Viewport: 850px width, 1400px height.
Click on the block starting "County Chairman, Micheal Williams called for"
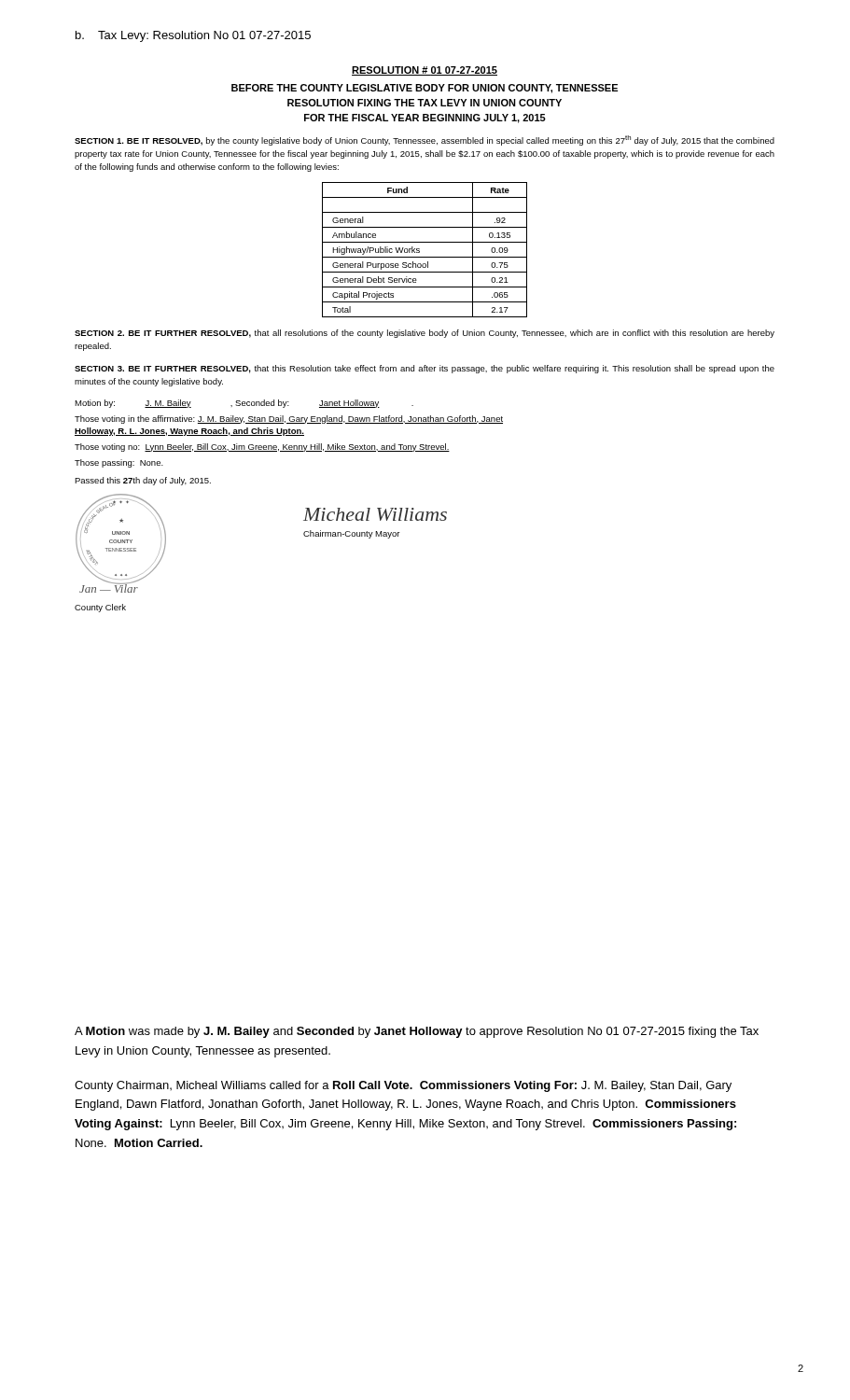408,1114
